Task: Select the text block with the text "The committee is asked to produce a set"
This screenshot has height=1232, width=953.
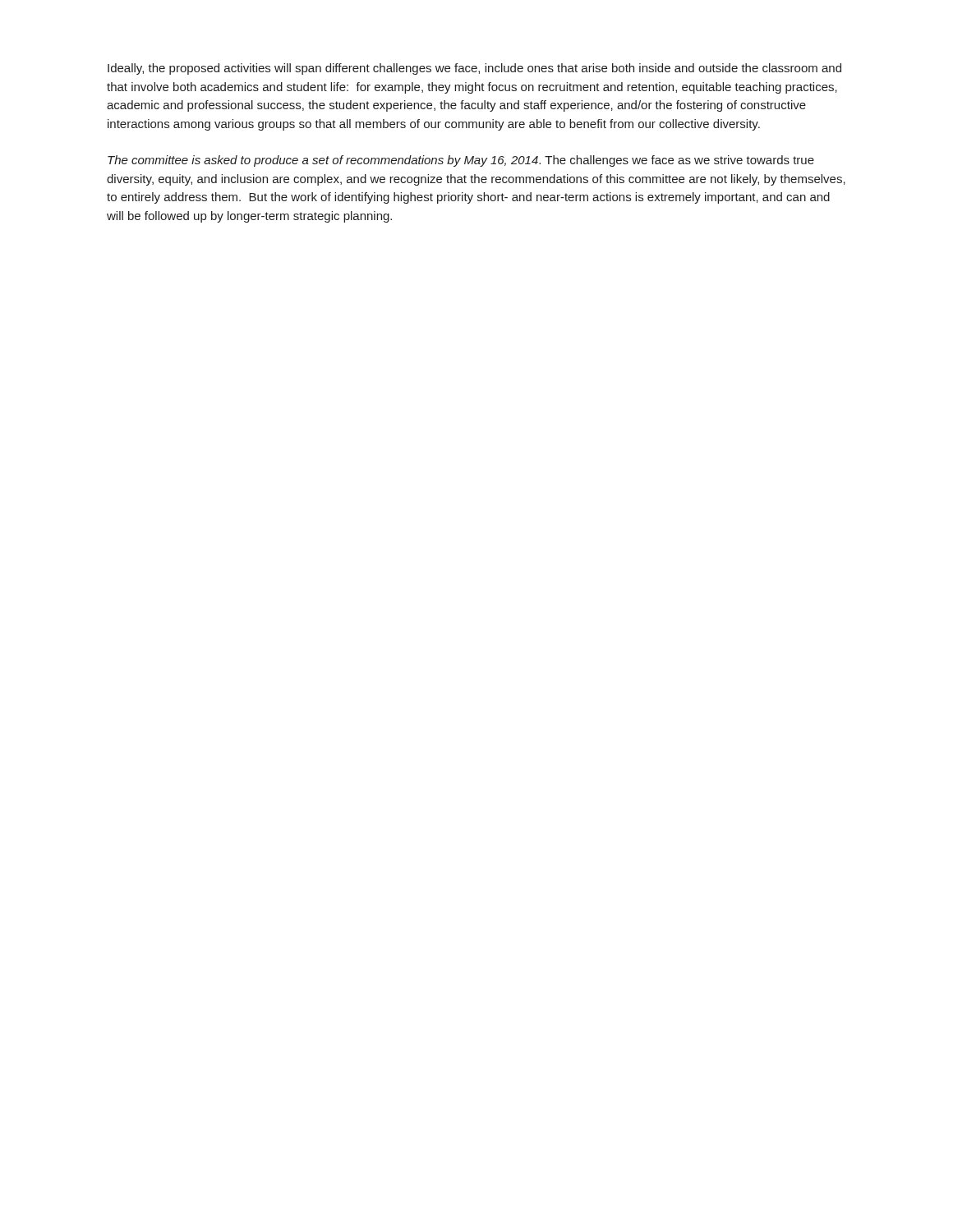Action: tap(476, 187)
